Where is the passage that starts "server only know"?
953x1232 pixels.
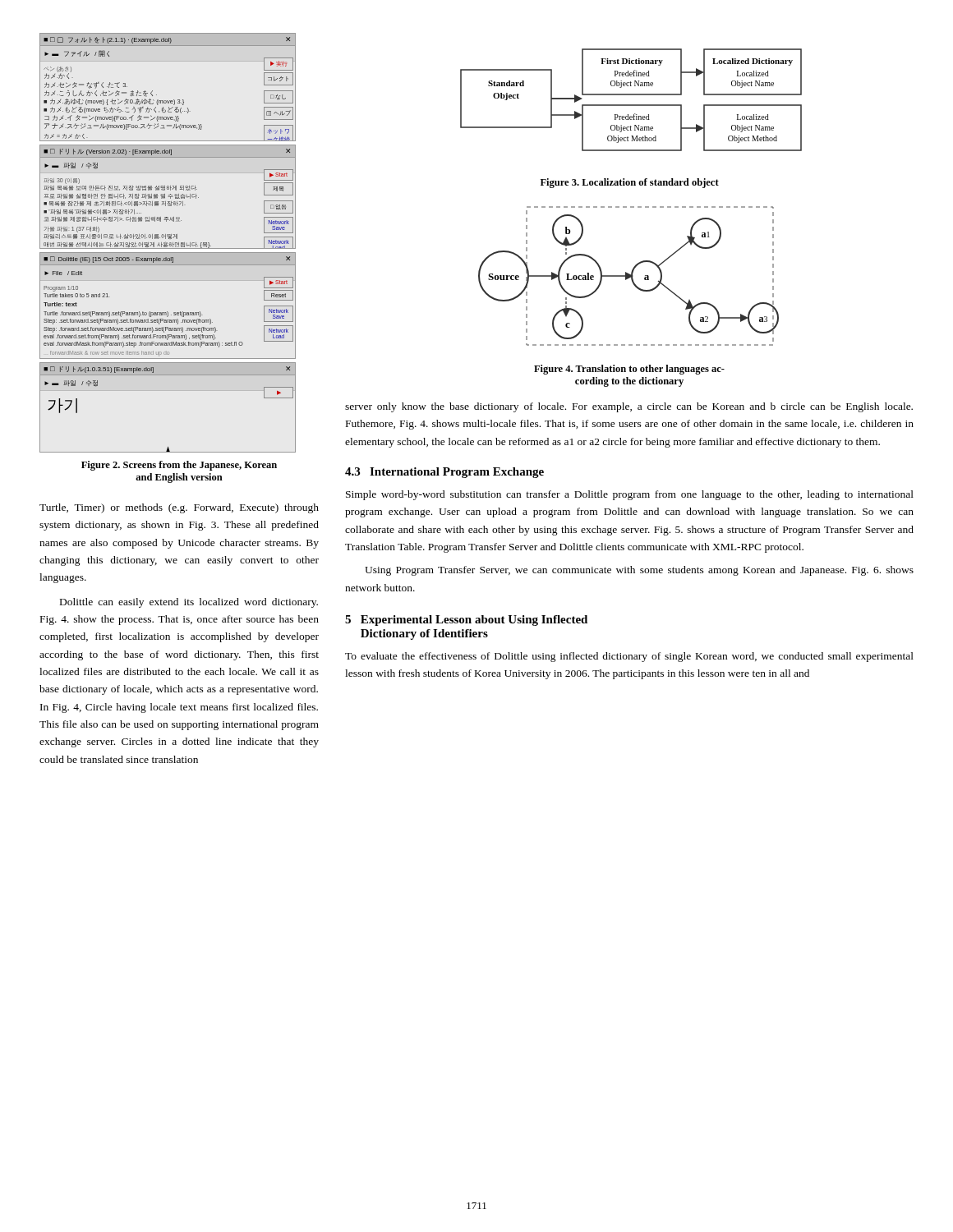(629, 424)
